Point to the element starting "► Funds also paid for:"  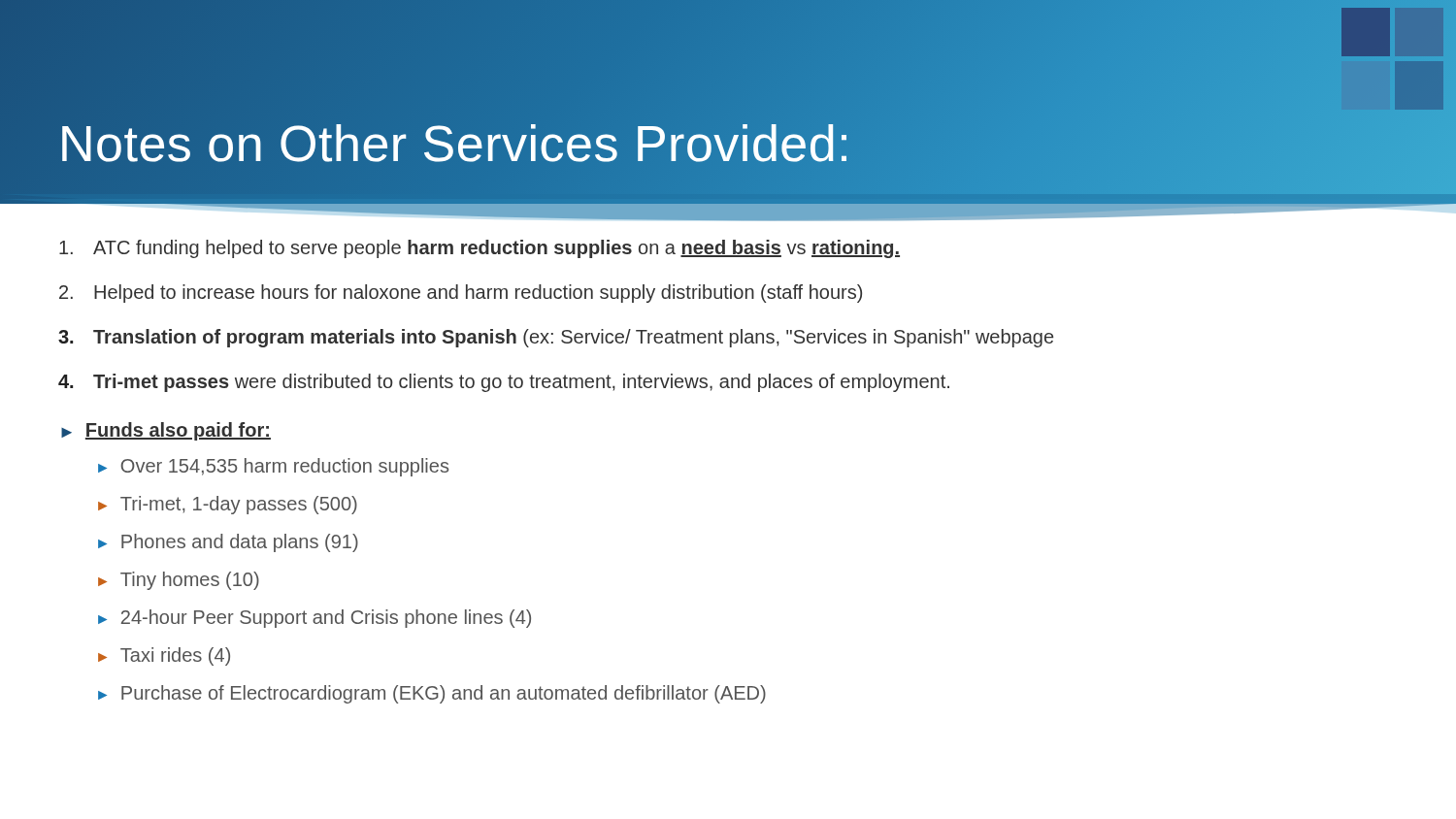(165, 431)
